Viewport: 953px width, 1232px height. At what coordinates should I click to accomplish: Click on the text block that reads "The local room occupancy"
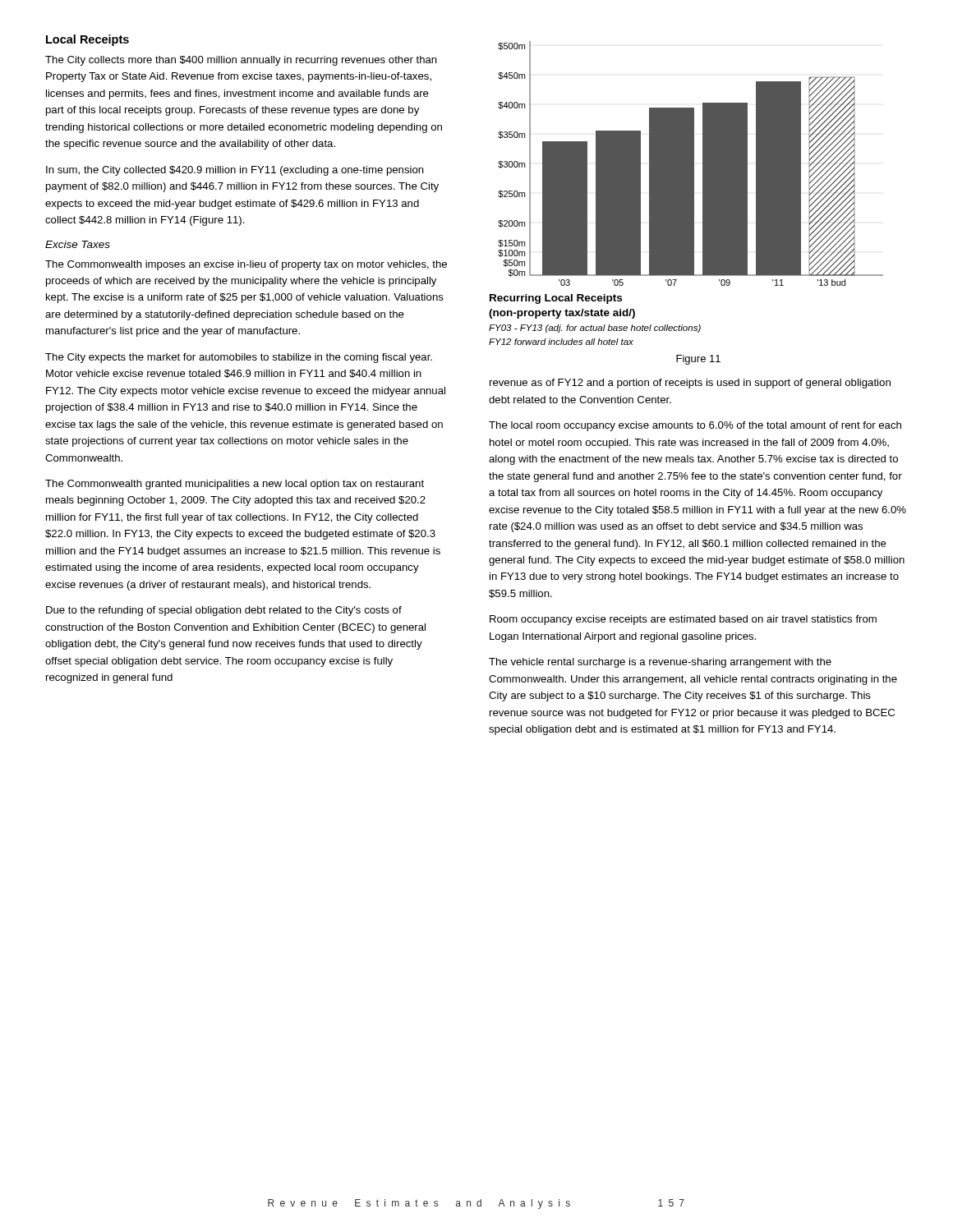[x=698, y=509]
